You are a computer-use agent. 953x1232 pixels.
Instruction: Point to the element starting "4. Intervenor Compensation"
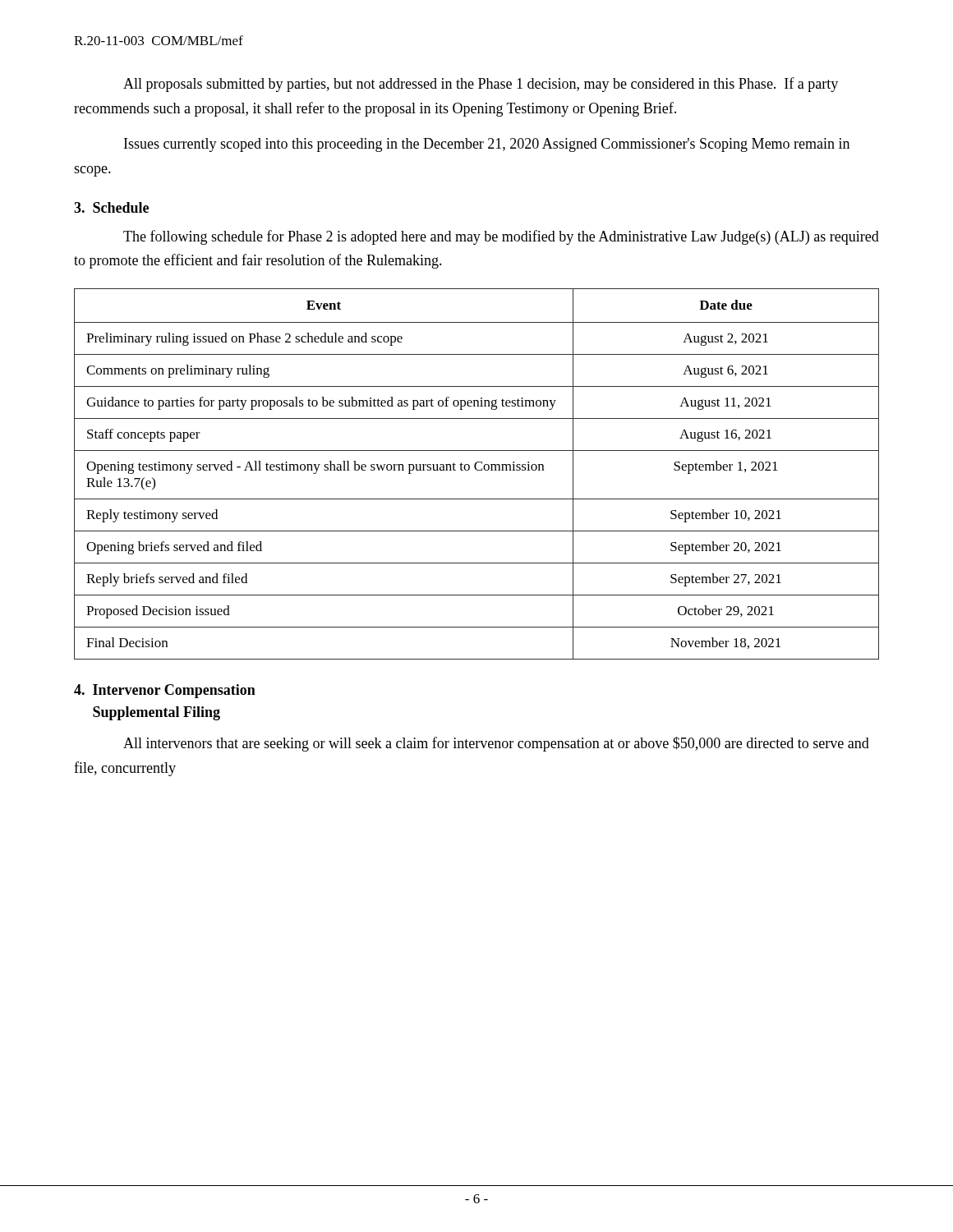pyautogui.click(x=165, y=701)
